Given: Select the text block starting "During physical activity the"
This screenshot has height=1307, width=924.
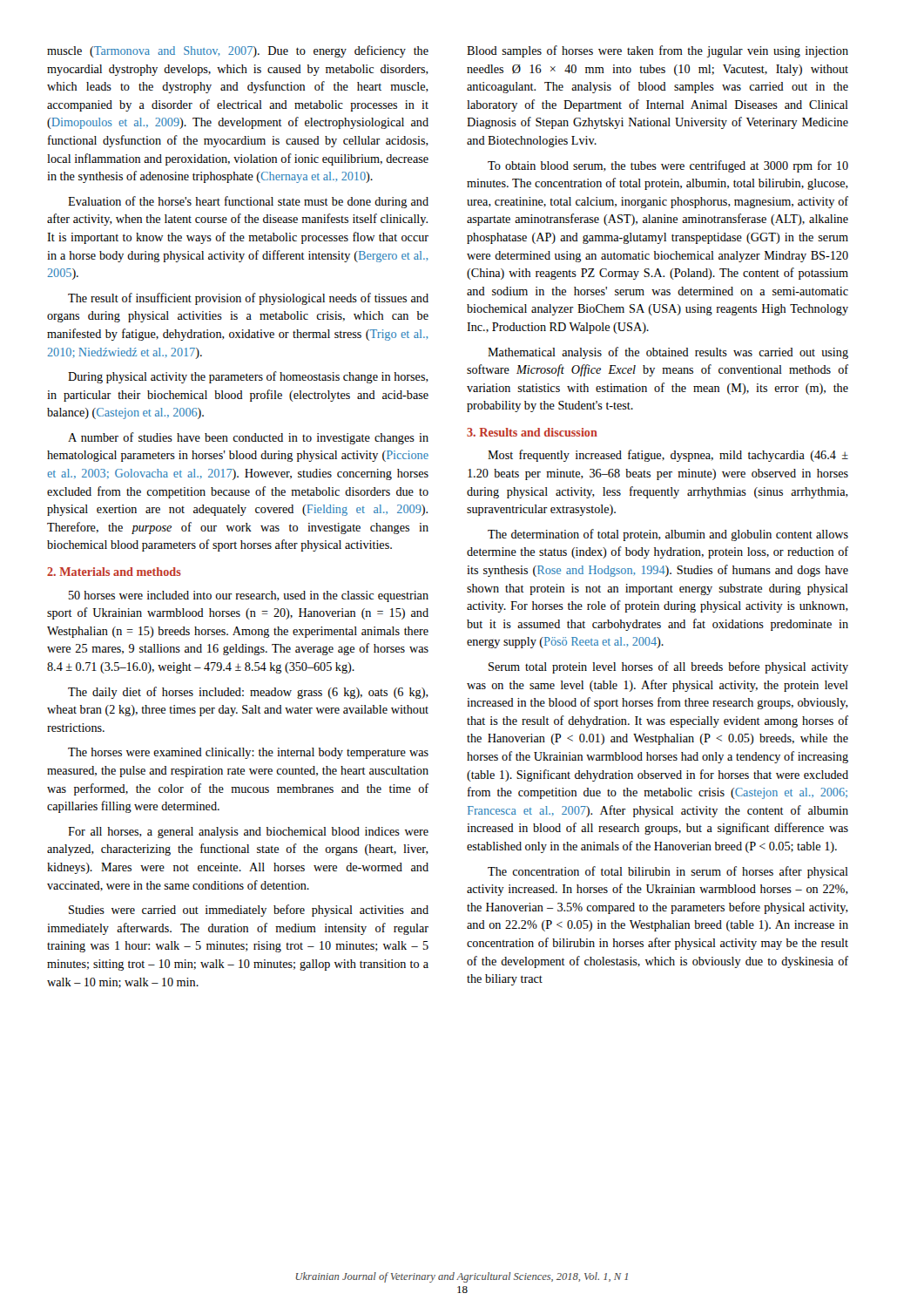Looking at the screenshot, I should pyautogui.click(x=238, y=395).
